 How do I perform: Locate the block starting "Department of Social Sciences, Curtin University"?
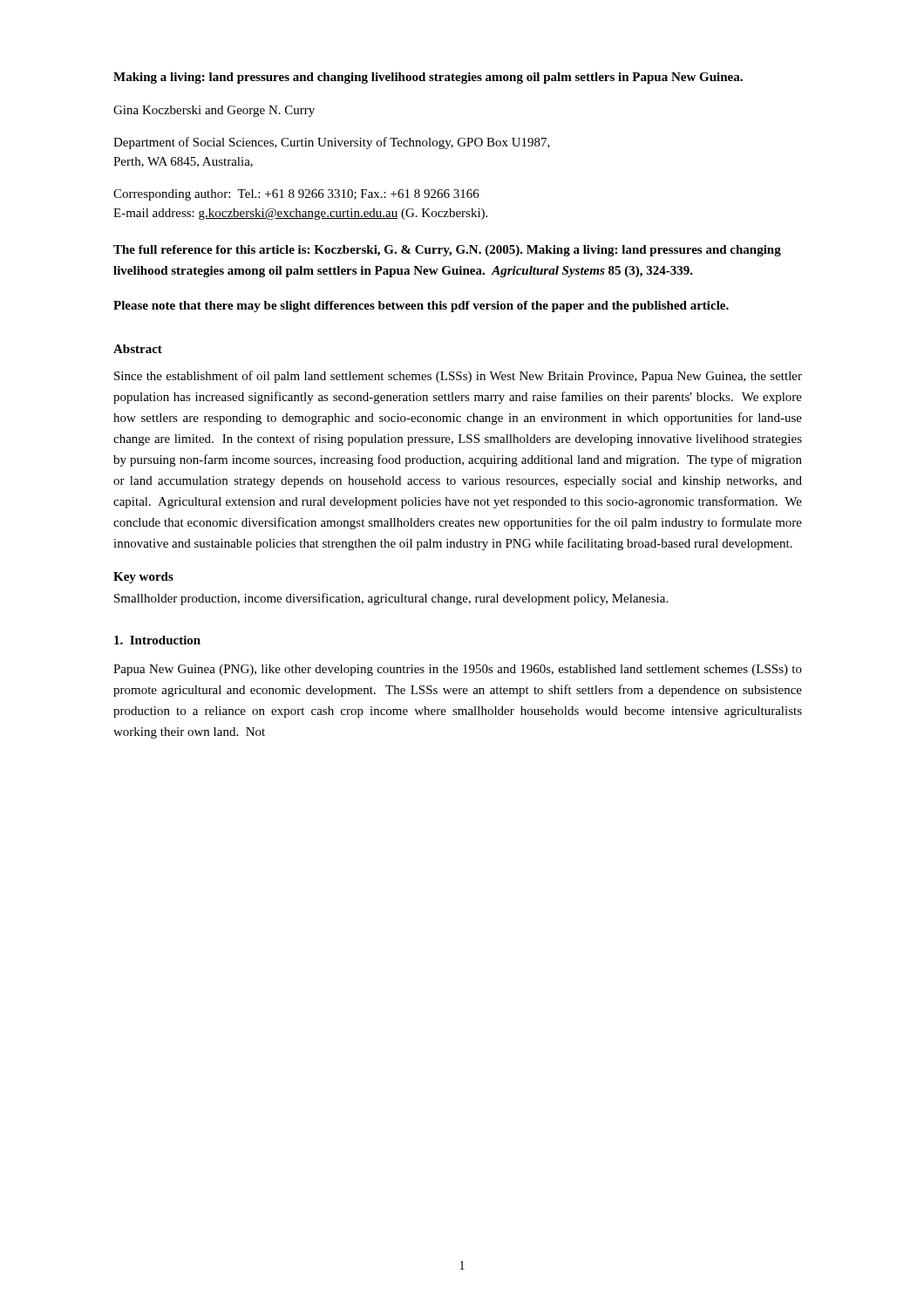332,152
